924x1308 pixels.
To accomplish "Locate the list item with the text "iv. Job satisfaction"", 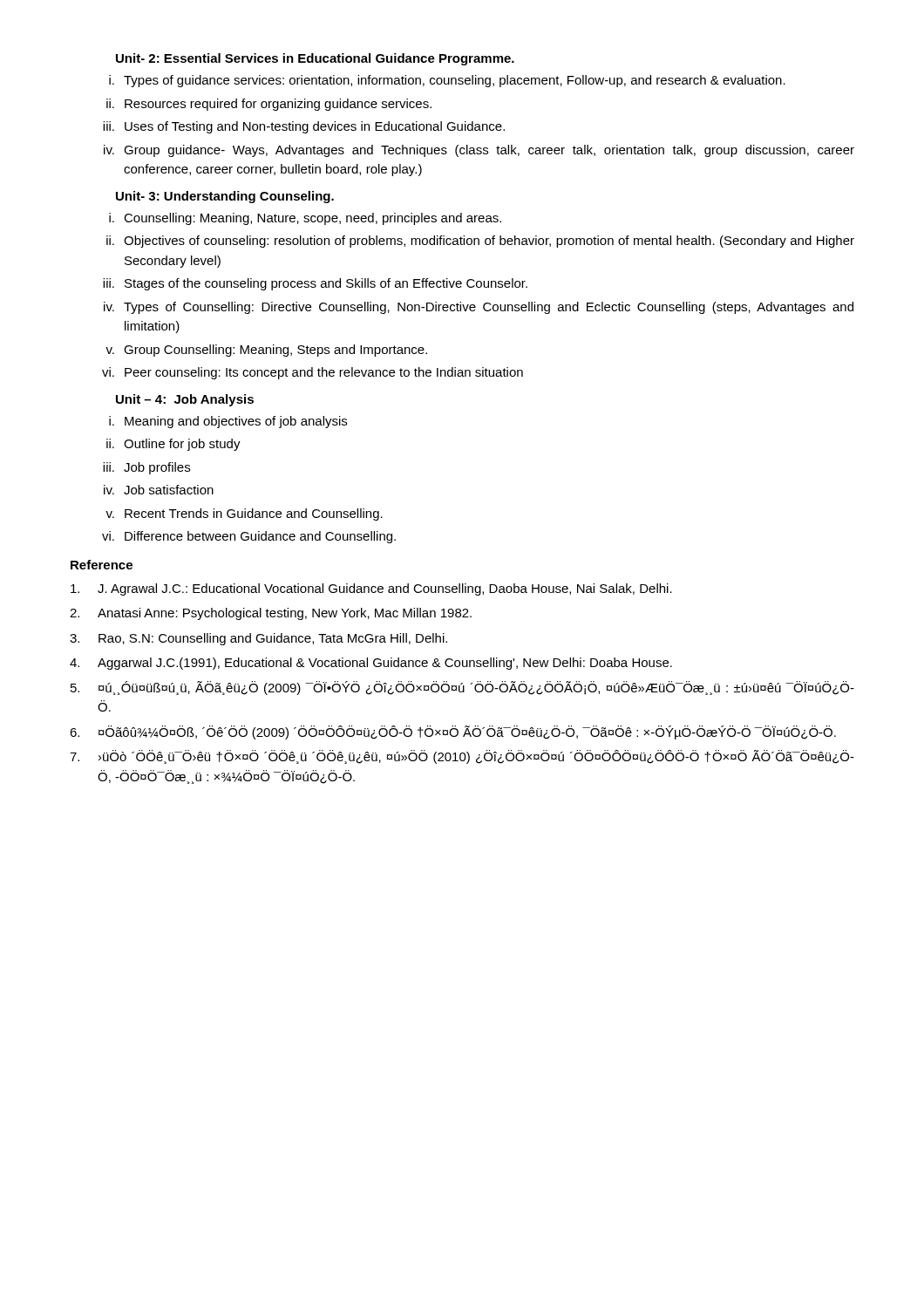I will 159,490.
